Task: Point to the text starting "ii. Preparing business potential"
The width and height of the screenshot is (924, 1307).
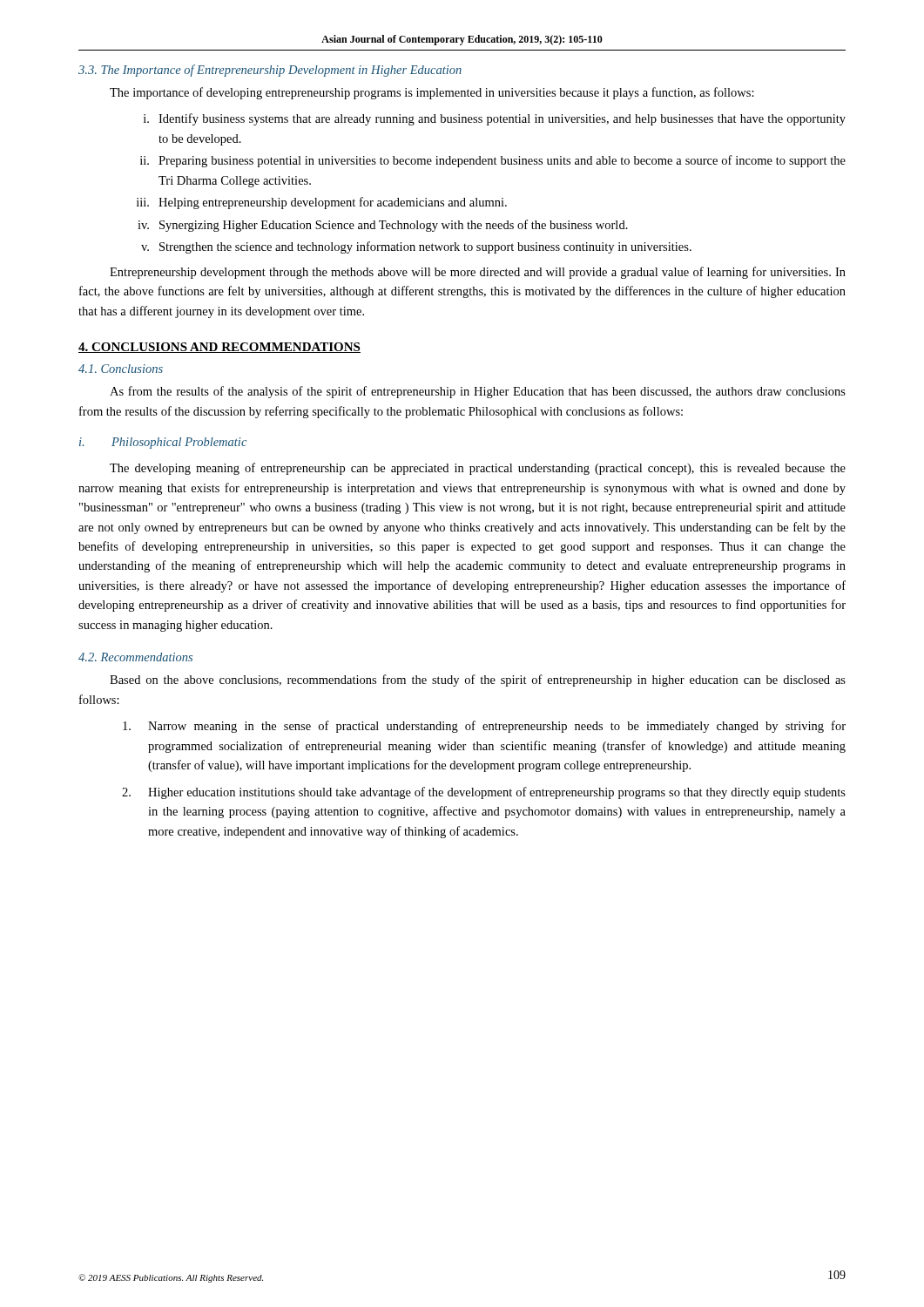Action: (484, 171)
